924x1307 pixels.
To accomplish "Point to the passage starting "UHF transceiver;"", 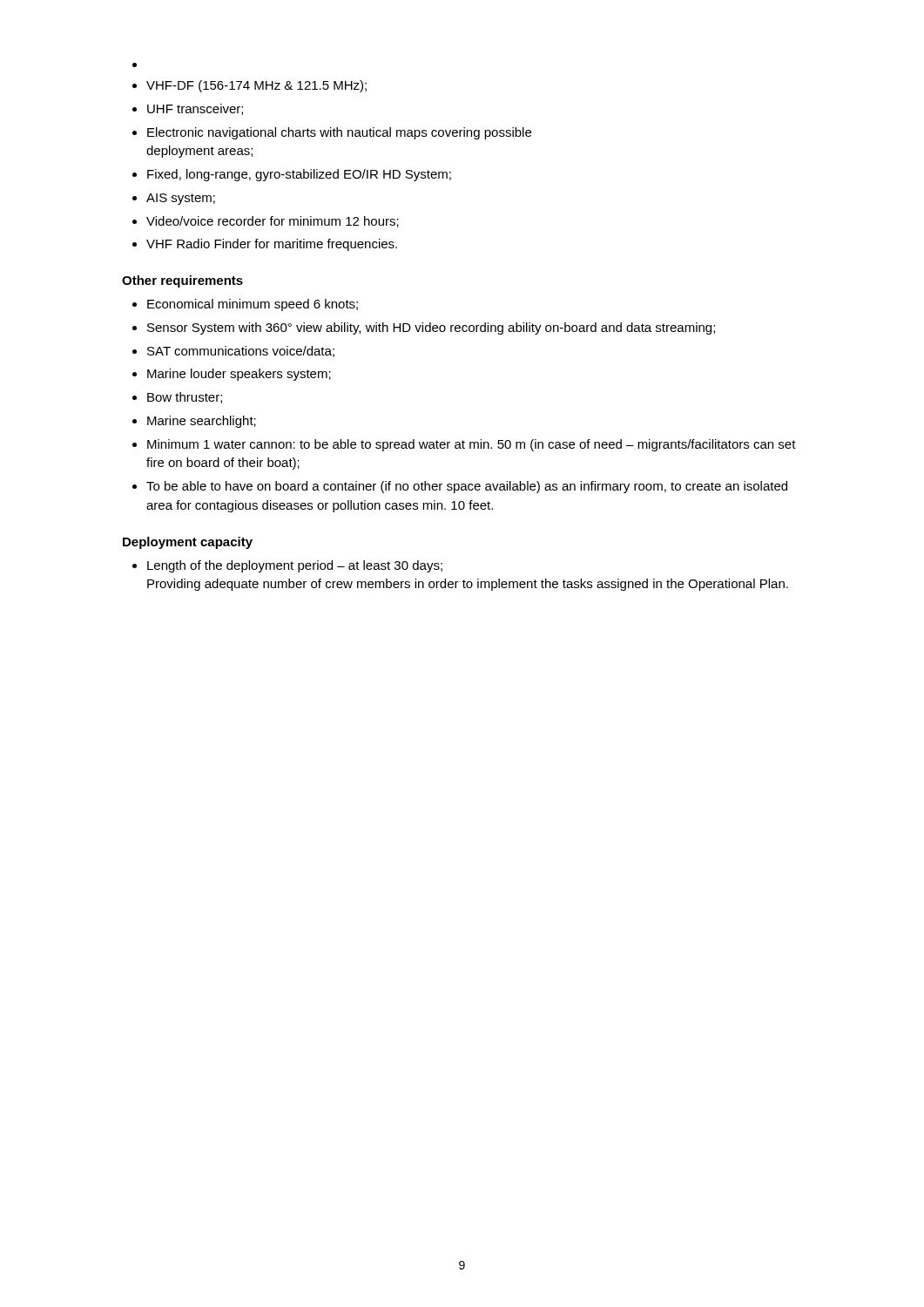I will click(195, 108).
